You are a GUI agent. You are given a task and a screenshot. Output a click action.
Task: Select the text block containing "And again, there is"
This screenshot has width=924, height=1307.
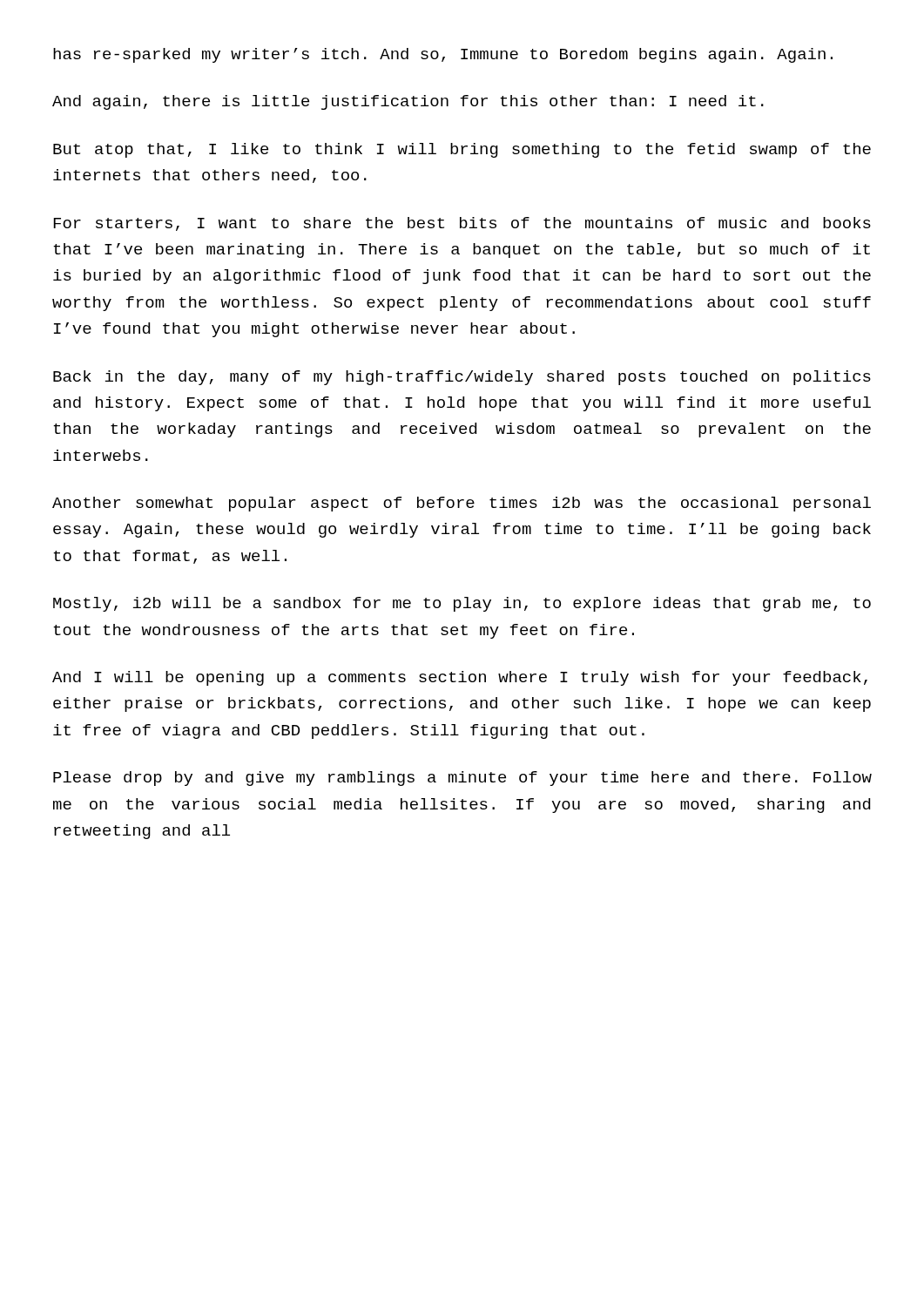pyautogui.click(x=410, y=102)
